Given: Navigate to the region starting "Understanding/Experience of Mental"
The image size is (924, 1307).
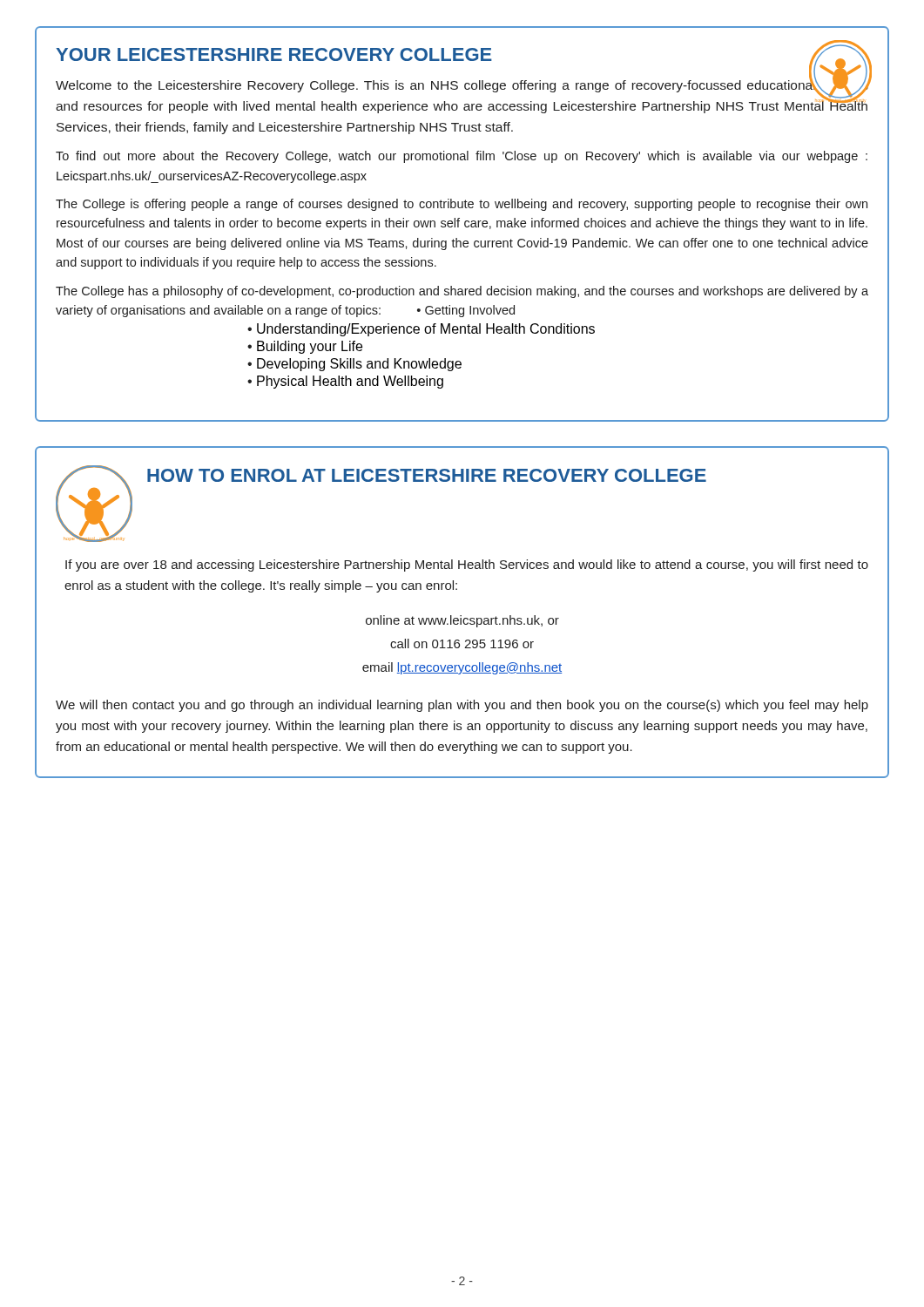Looking at the screenshot, I should (x=426, y=329).
